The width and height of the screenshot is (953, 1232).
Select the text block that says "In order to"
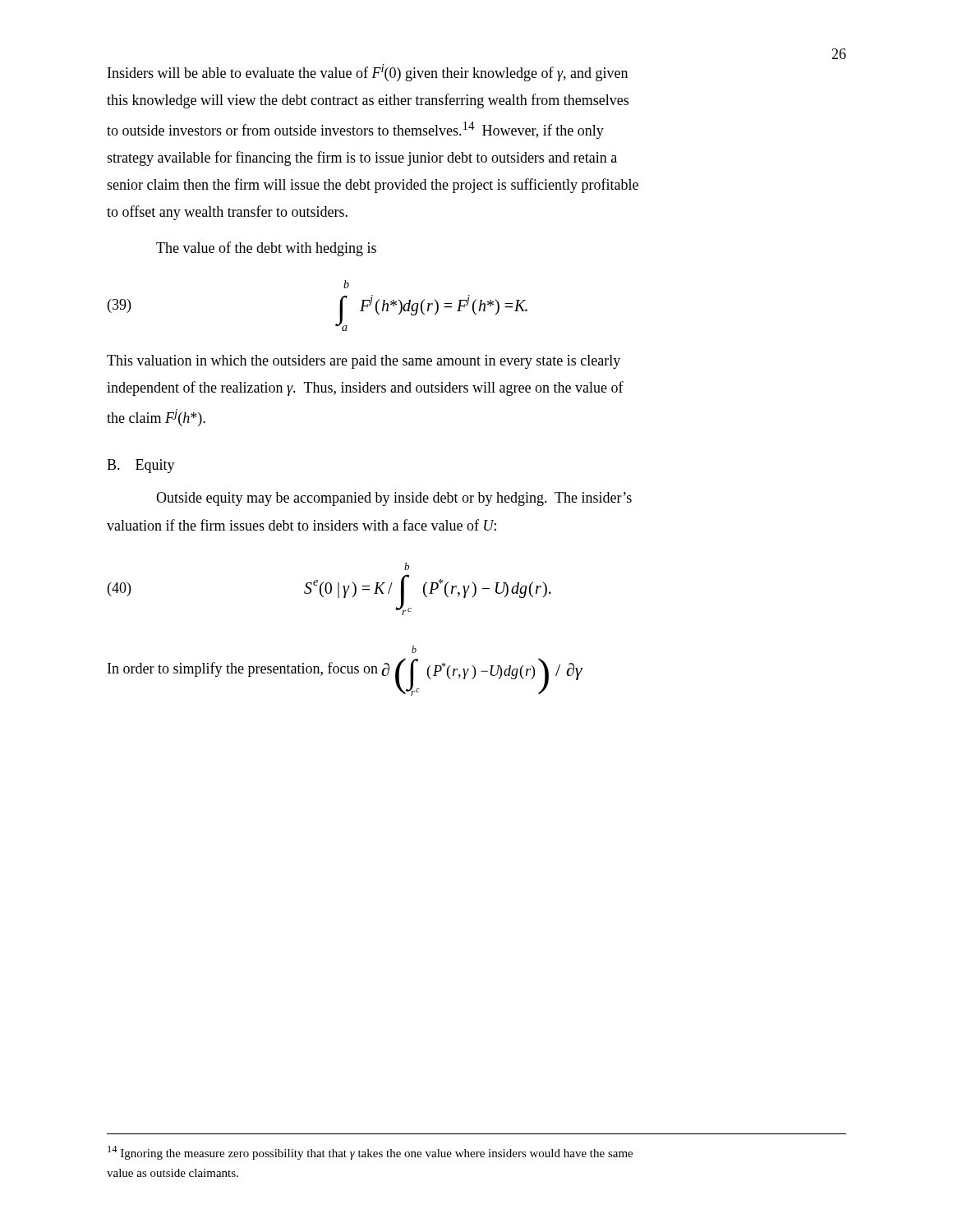click(x=476, y=669)
